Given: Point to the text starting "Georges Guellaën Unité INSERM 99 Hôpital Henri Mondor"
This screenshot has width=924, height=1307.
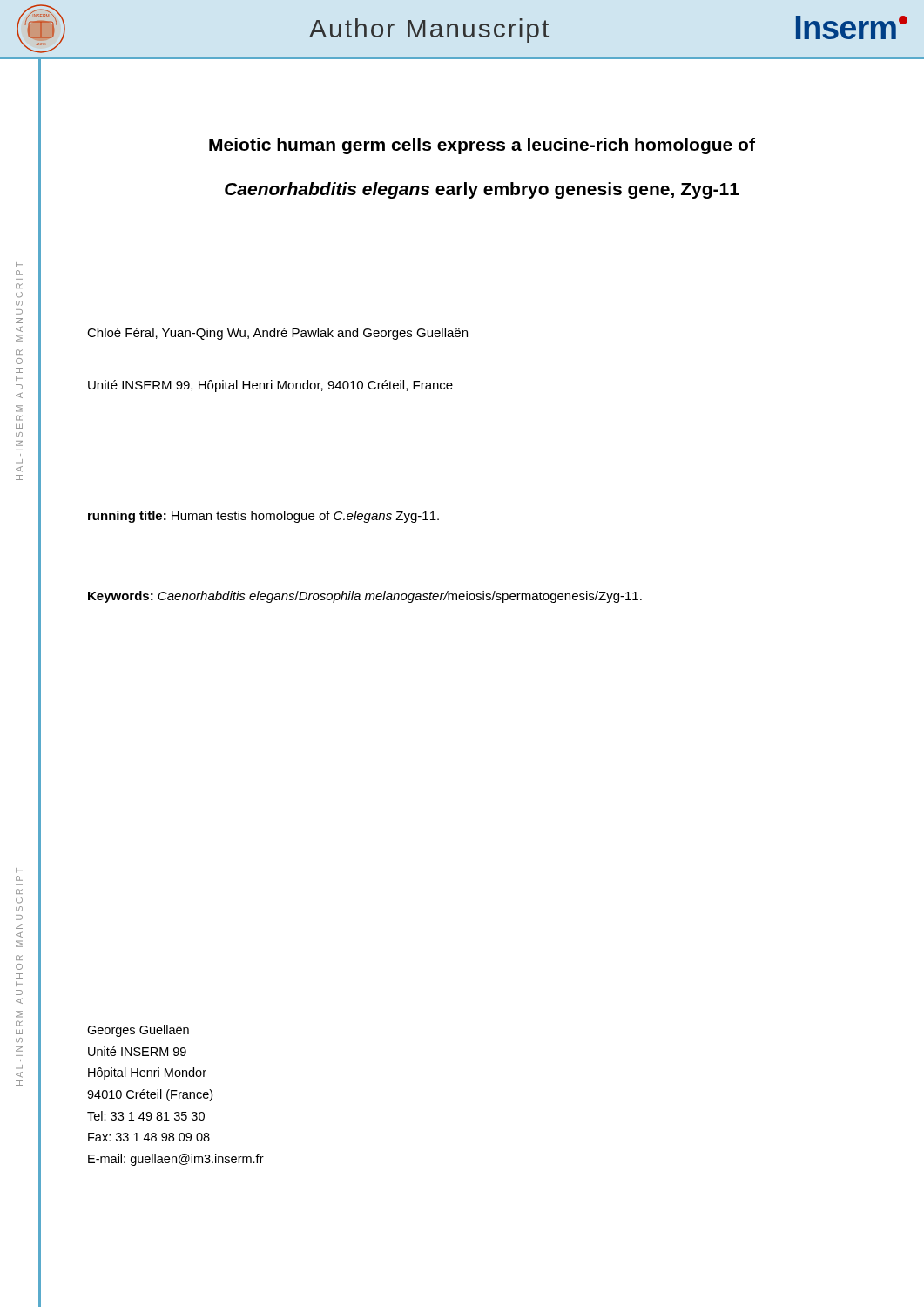Looking at the screenshot, I should (138, 1031).
